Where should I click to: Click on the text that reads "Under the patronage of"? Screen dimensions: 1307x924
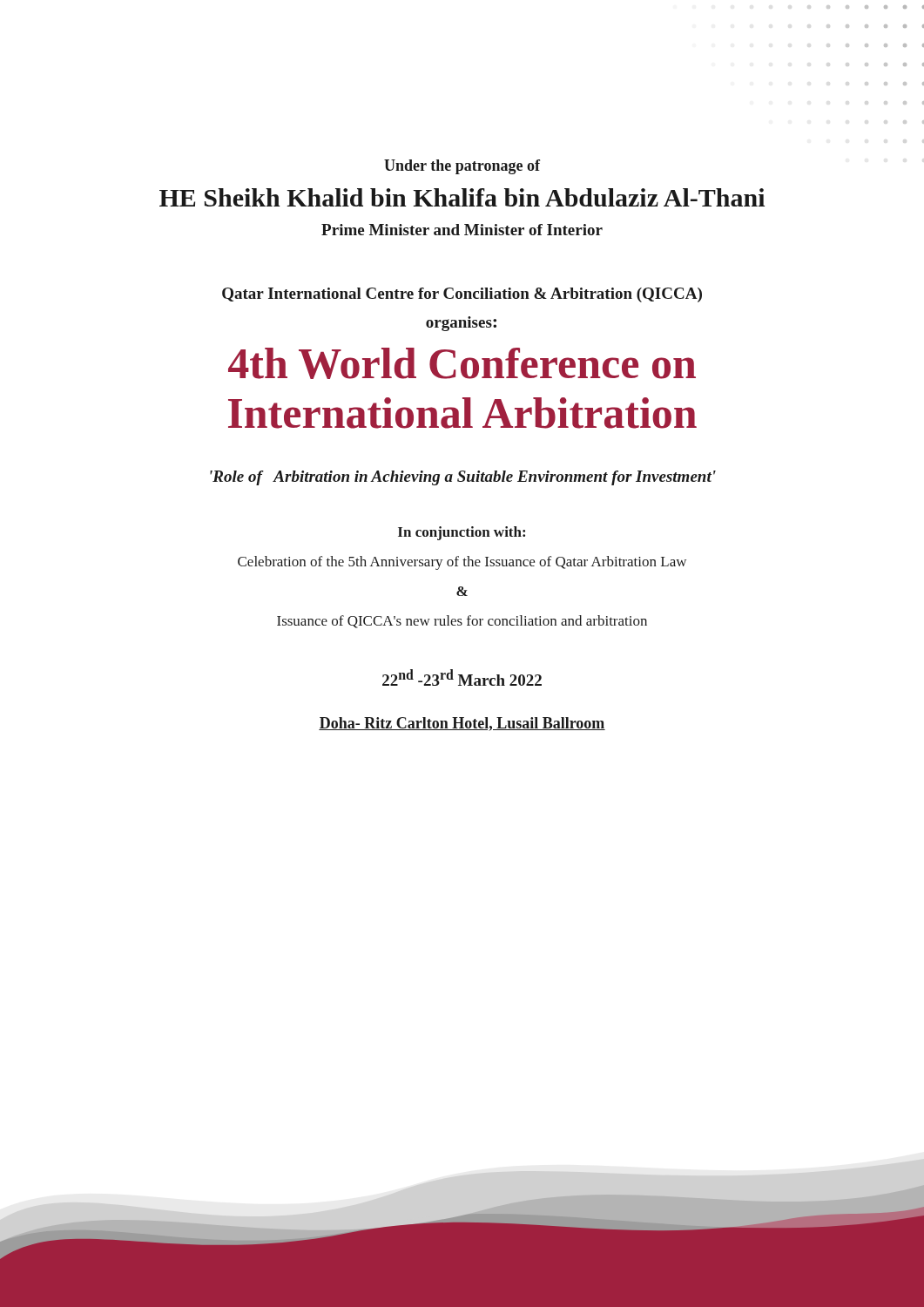(x=462, y=166)
